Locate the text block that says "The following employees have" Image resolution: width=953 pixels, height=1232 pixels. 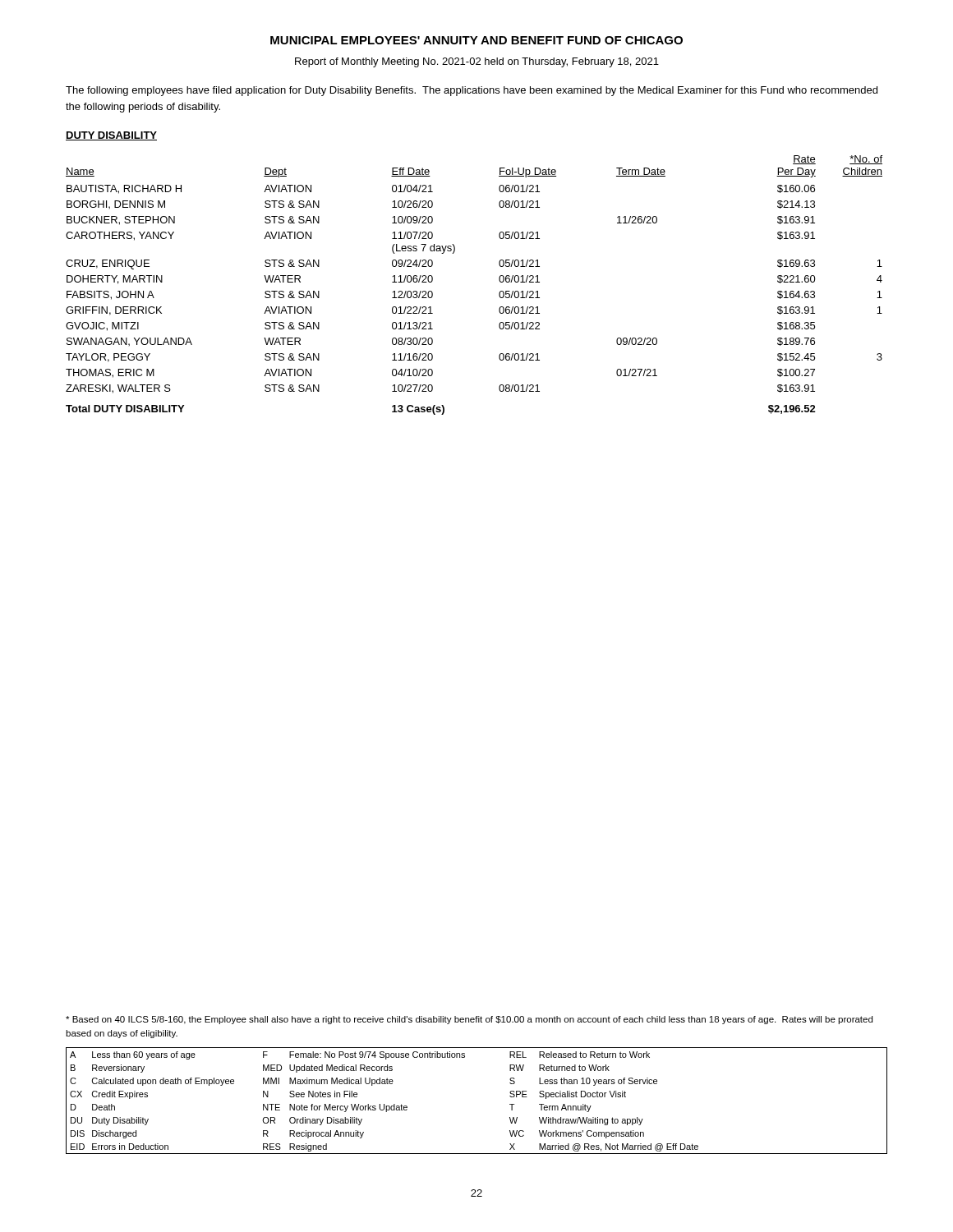coord(472,98)
